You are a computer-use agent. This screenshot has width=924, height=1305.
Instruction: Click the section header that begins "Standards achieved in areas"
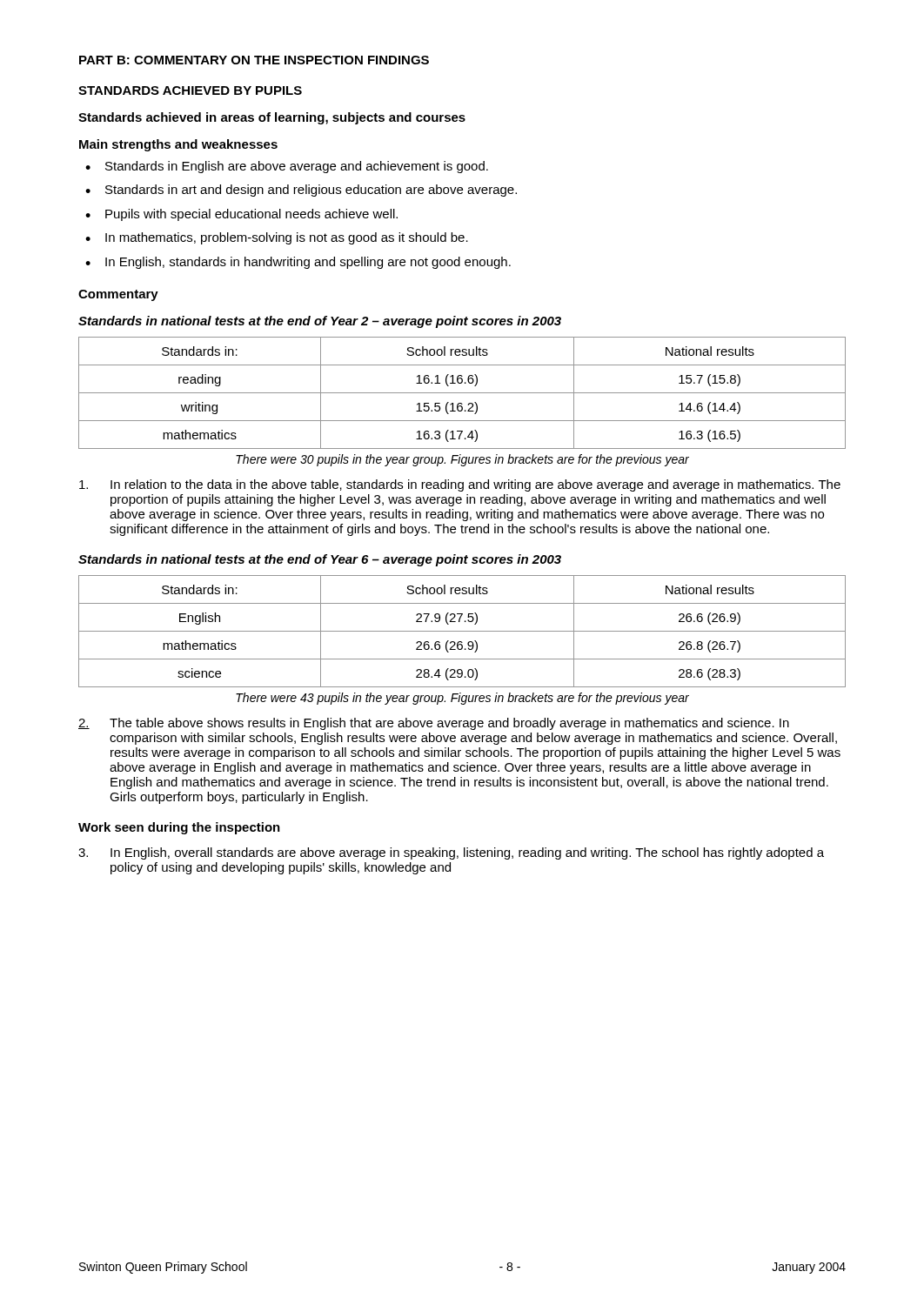(x=272, y=117)
